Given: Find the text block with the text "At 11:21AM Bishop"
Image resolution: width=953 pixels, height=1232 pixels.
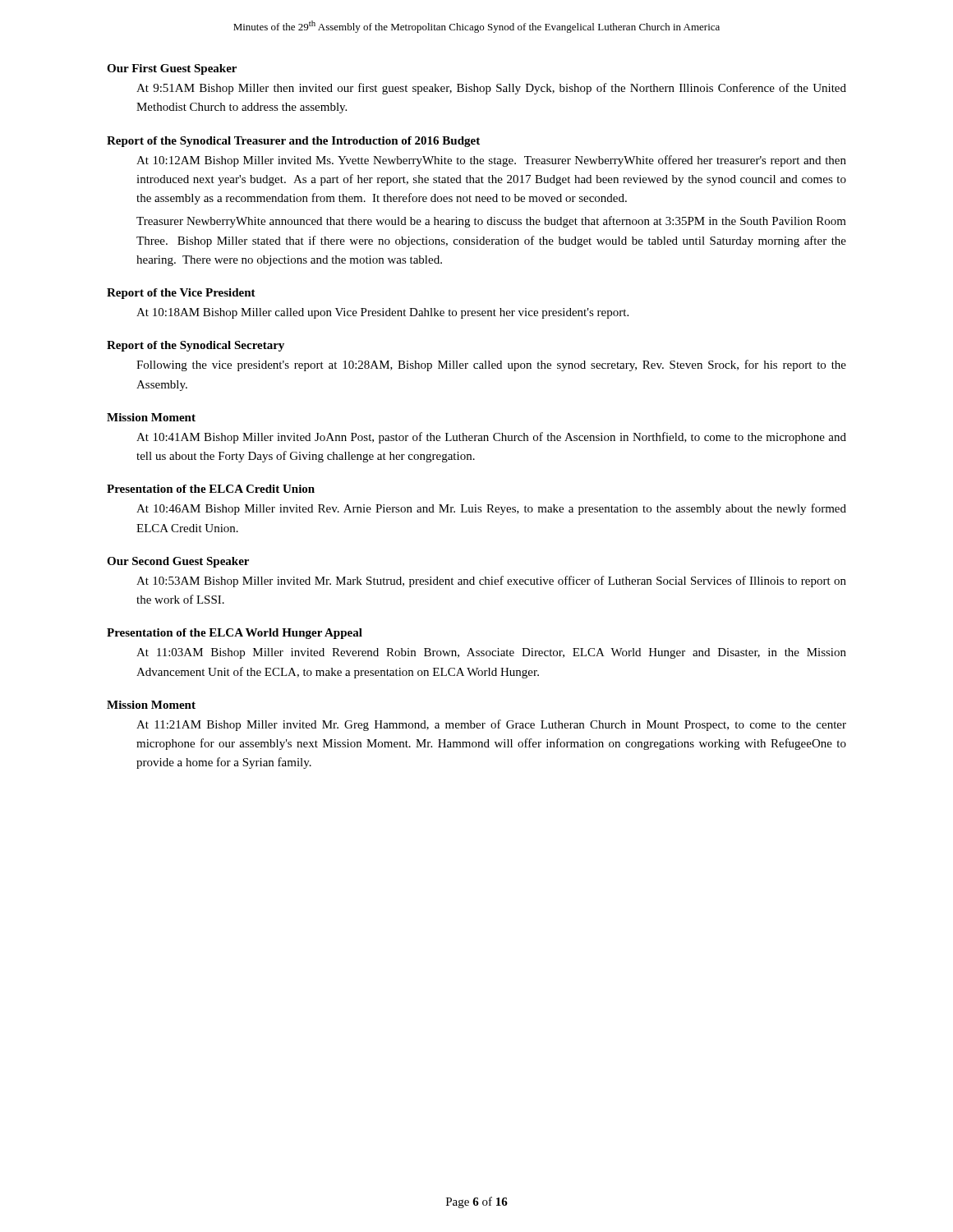Looking at the screenshot, I should [x=491, y=744].
